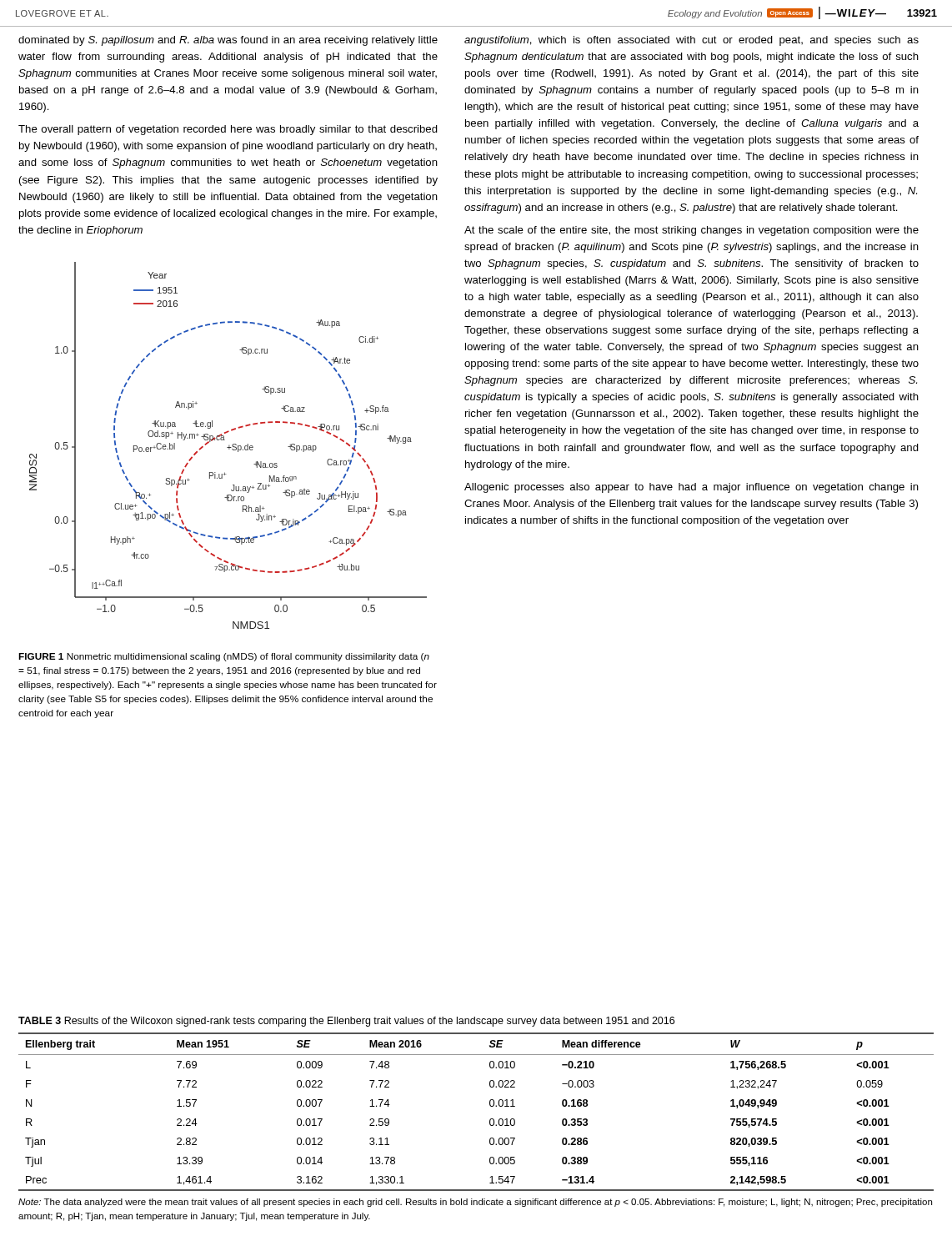The image size is (952, 1251).
Task: Find the scatter plot
Action: click(228, 447)
